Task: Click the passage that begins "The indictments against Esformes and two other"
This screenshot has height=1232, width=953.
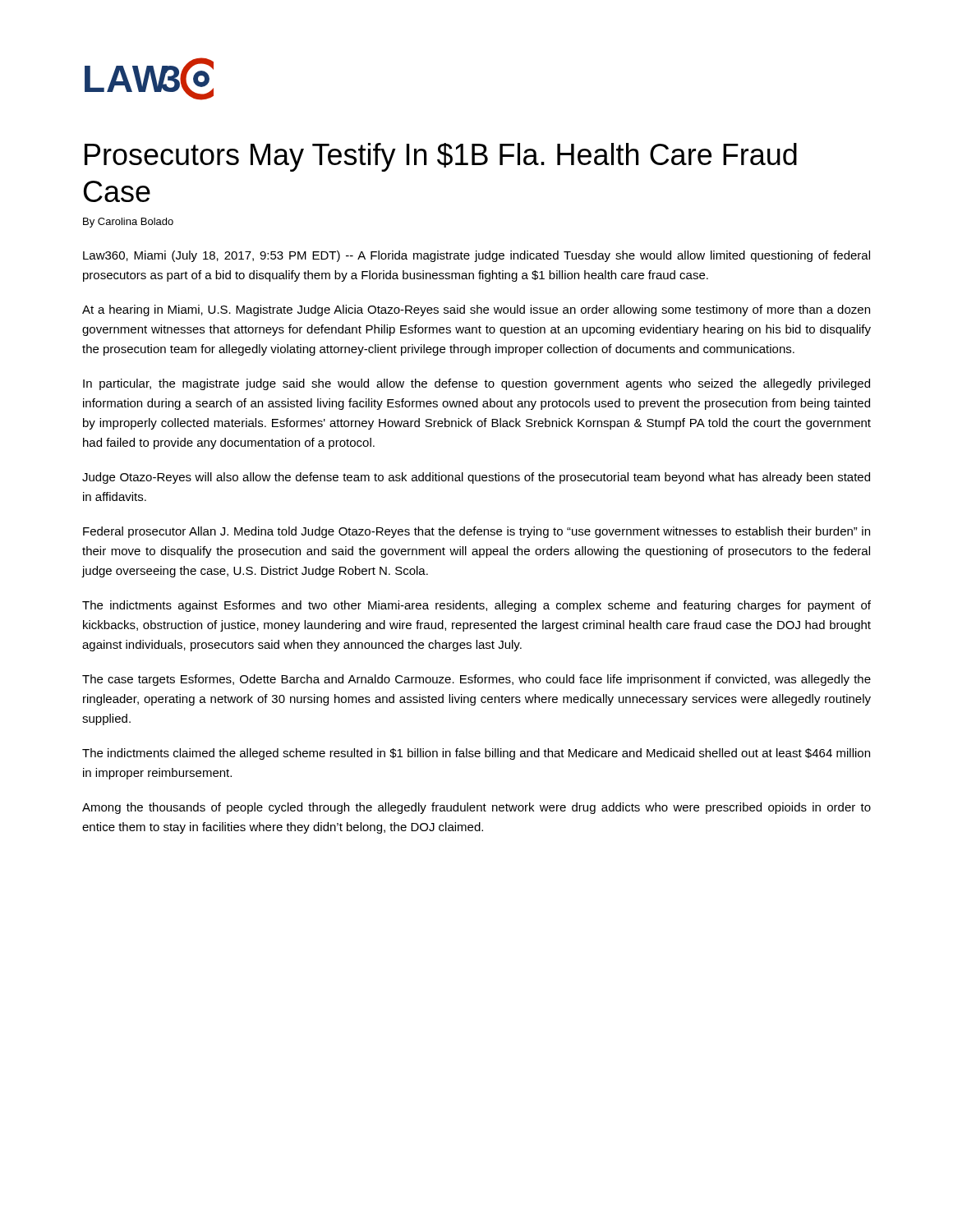Action: click(x=476, y=625)
